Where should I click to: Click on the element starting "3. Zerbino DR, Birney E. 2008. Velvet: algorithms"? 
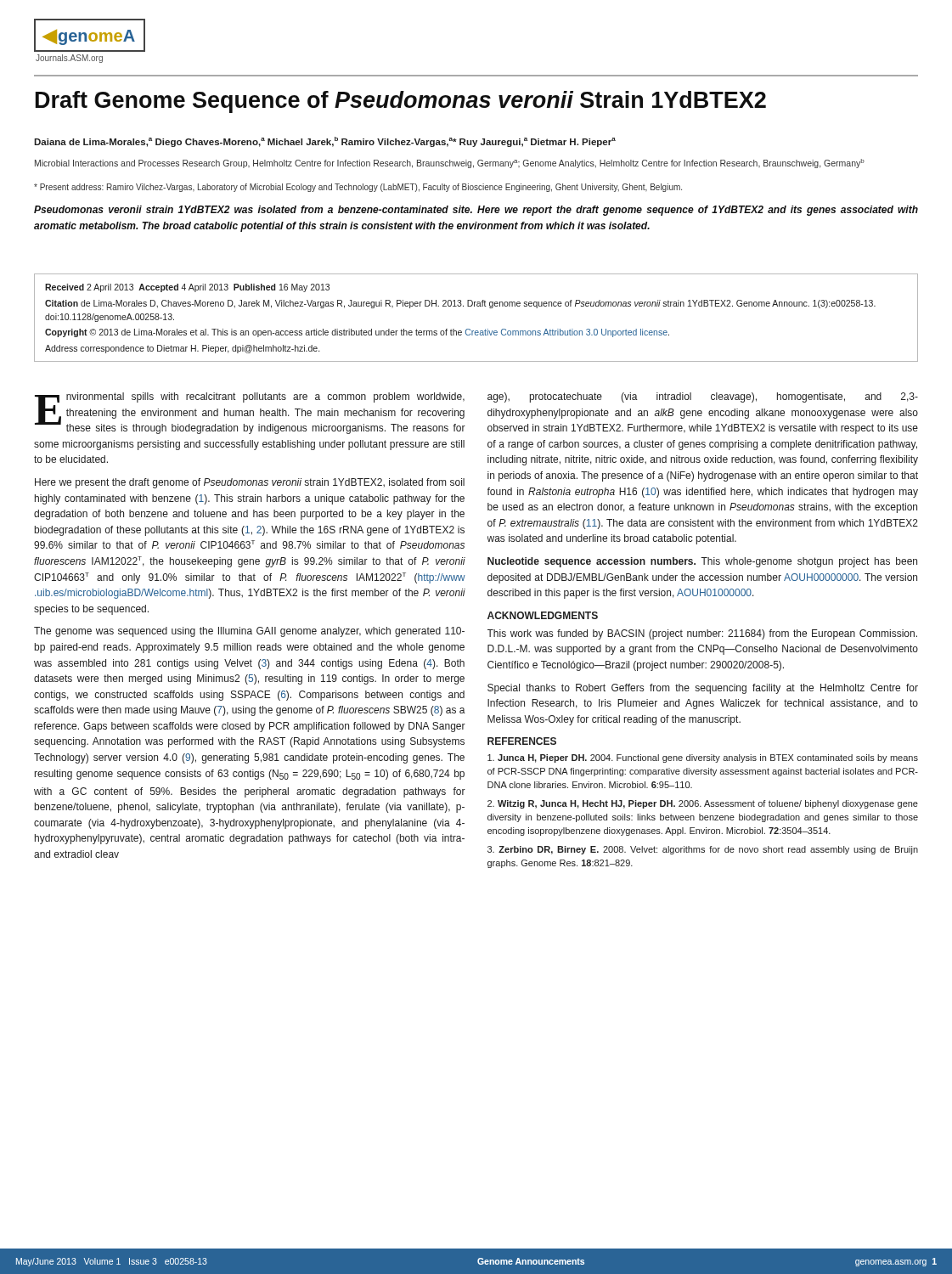tap(703, 857)
